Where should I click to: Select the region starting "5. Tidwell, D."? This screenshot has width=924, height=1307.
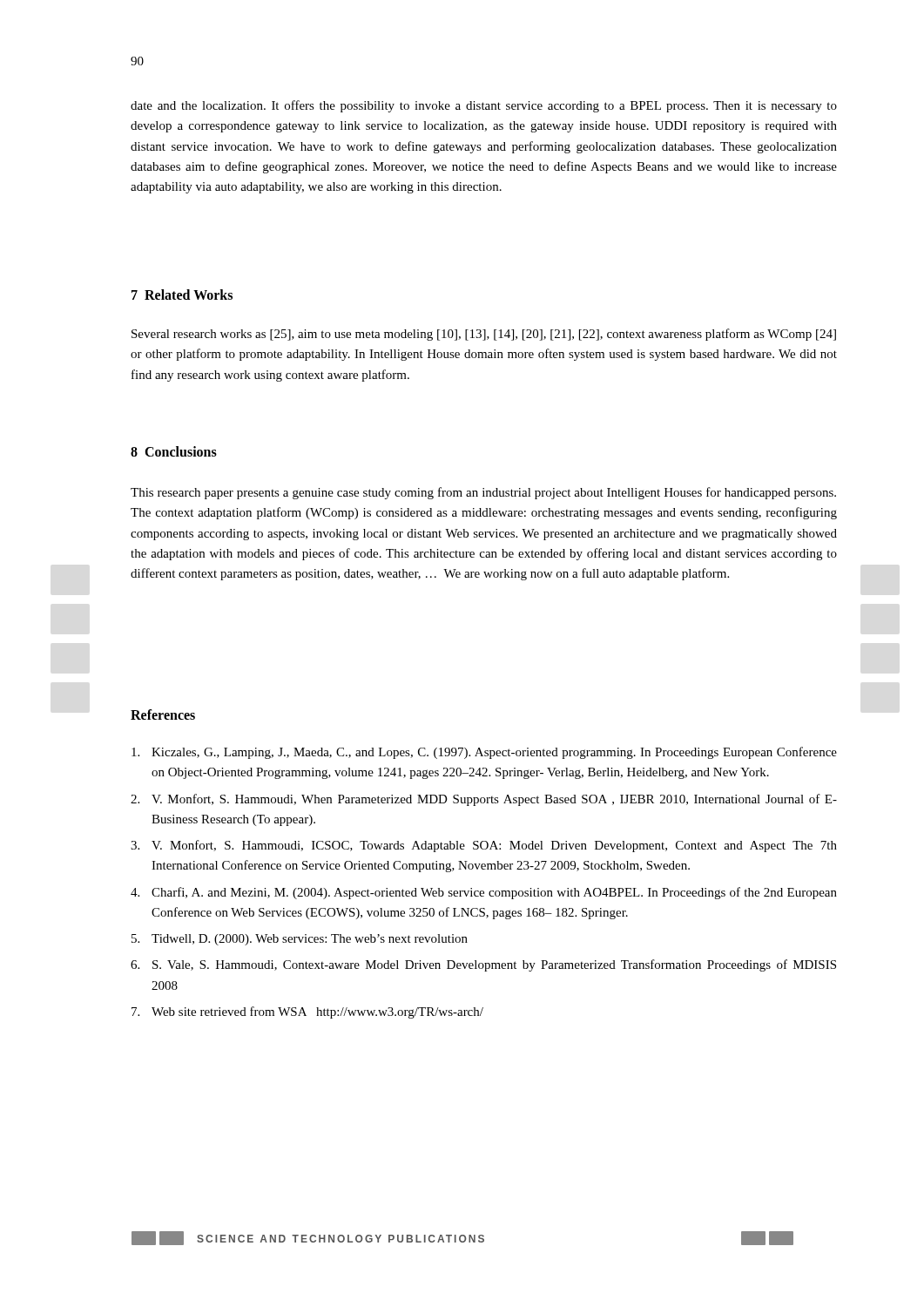pyautogui.click(x=299, y=939)
